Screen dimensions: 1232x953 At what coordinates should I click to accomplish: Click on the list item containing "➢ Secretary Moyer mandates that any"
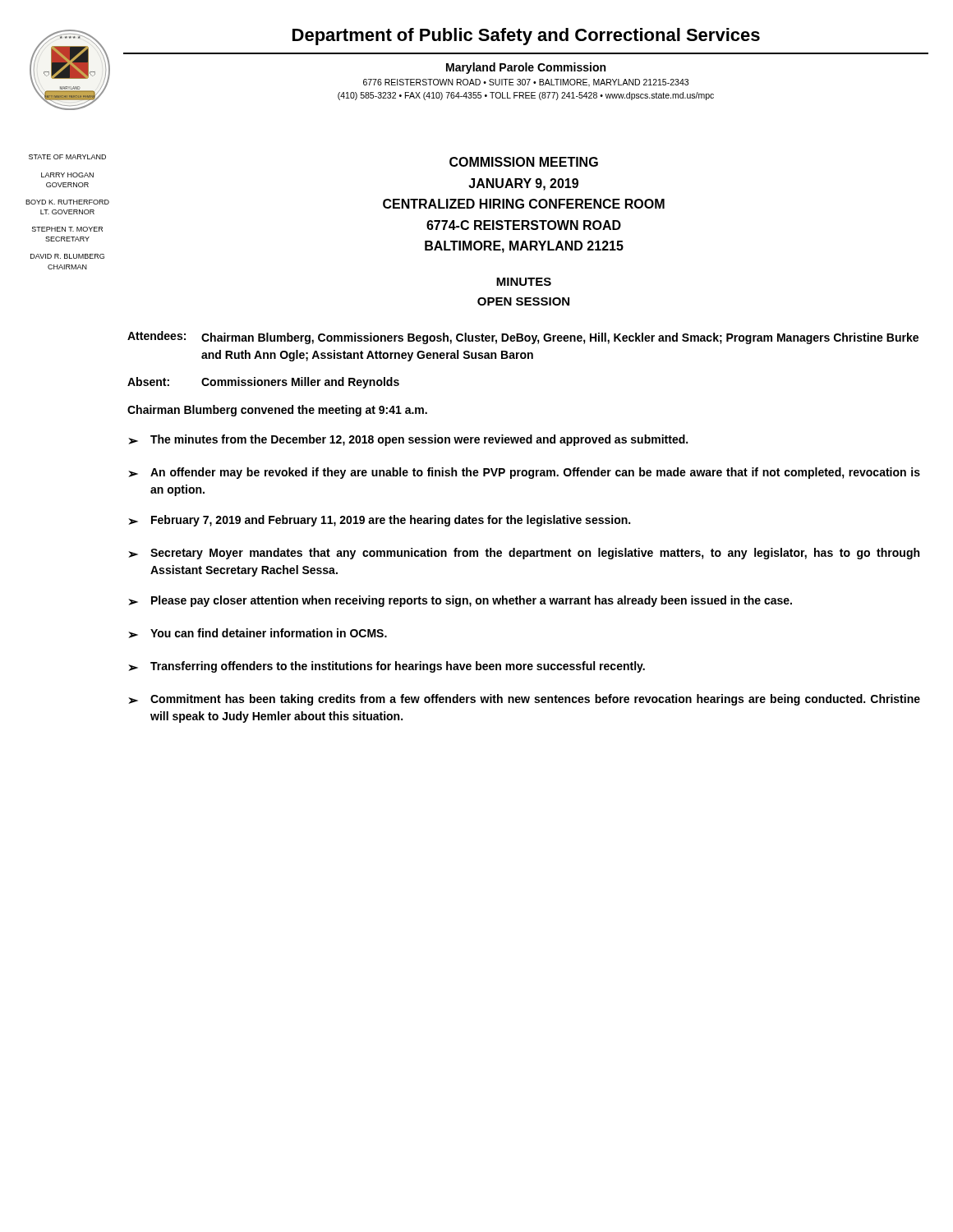[524, 562]
